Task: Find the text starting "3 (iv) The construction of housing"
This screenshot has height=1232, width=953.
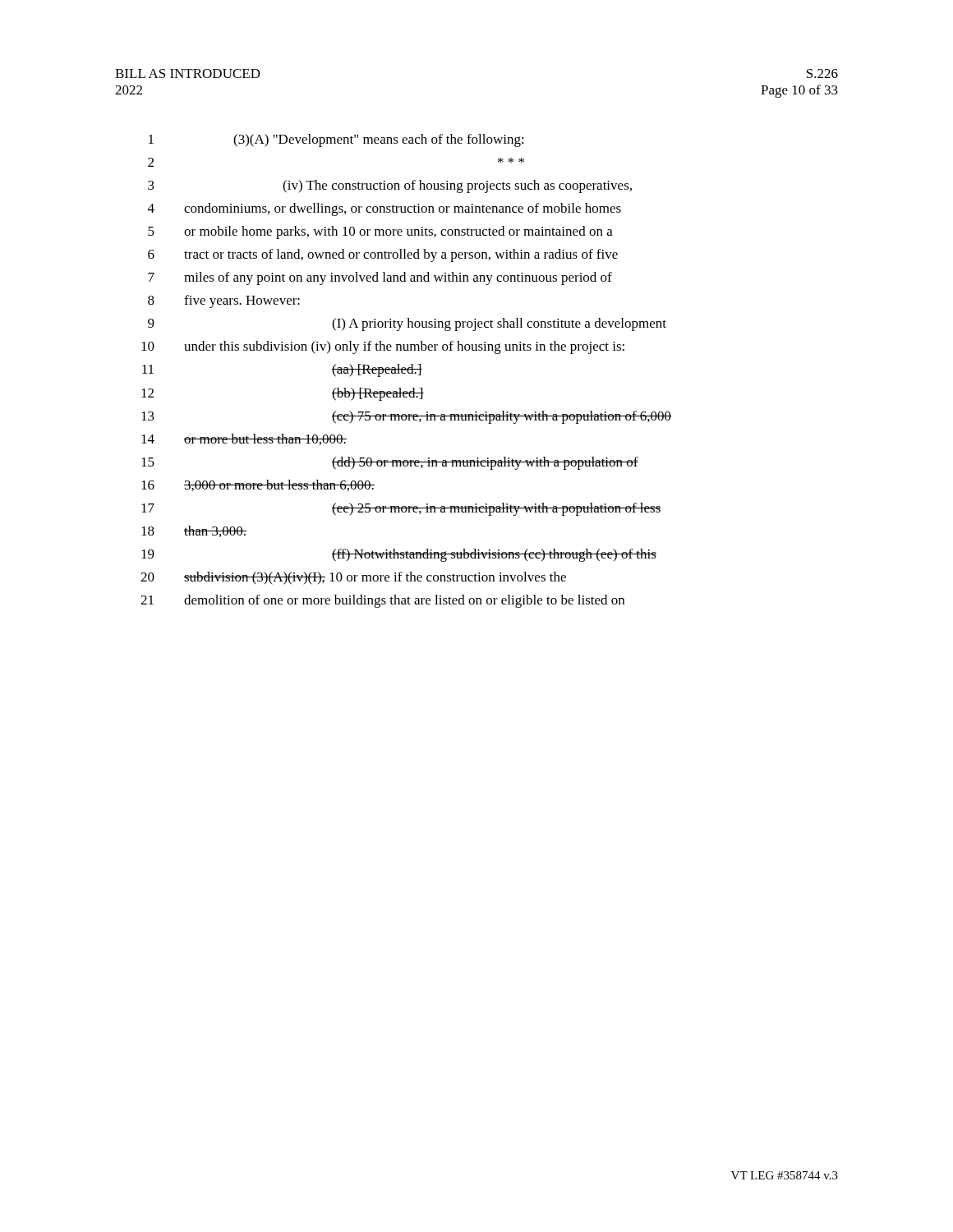Action: coord(476,186)
